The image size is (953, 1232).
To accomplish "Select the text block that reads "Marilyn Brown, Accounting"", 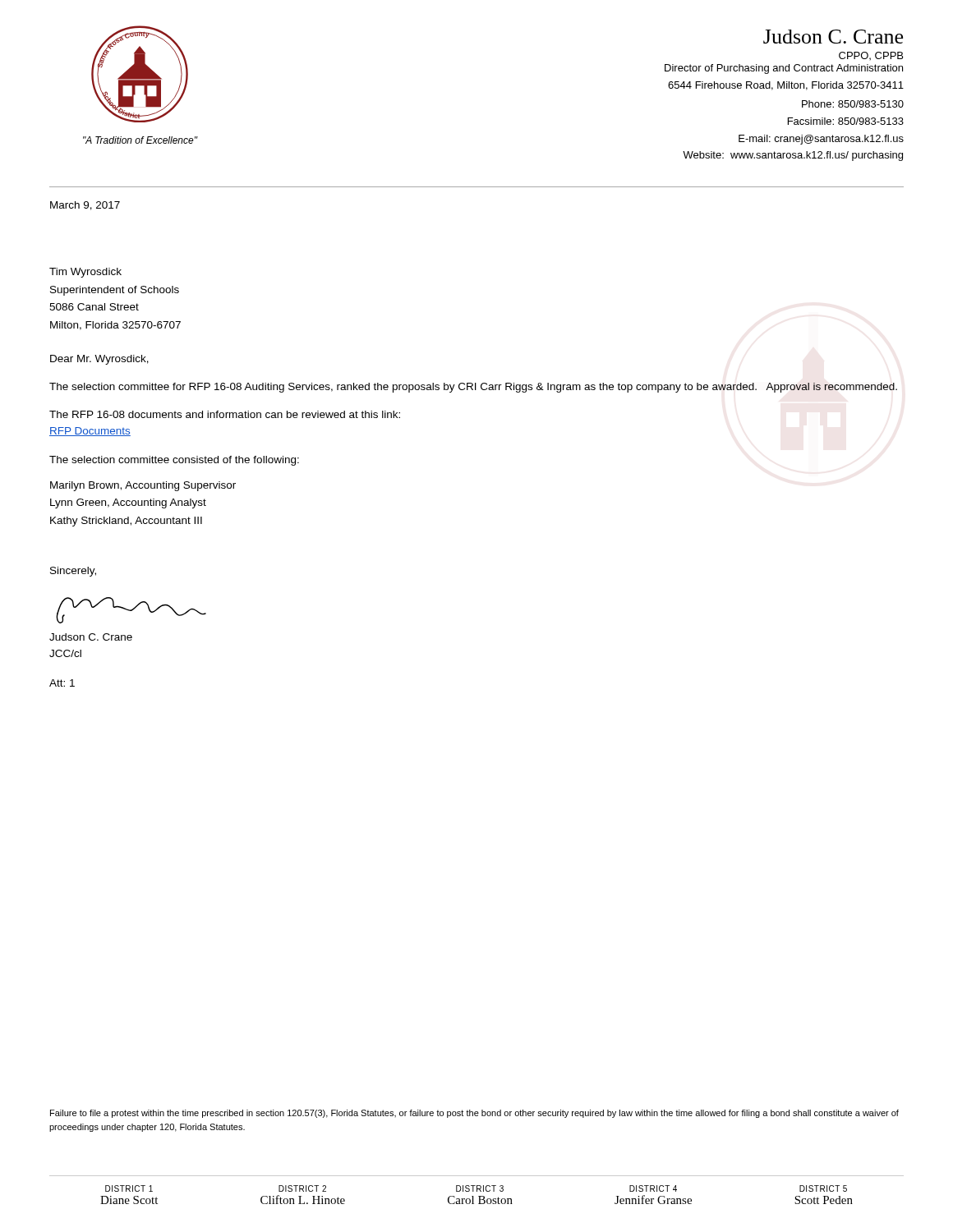I will click(143, 503).
